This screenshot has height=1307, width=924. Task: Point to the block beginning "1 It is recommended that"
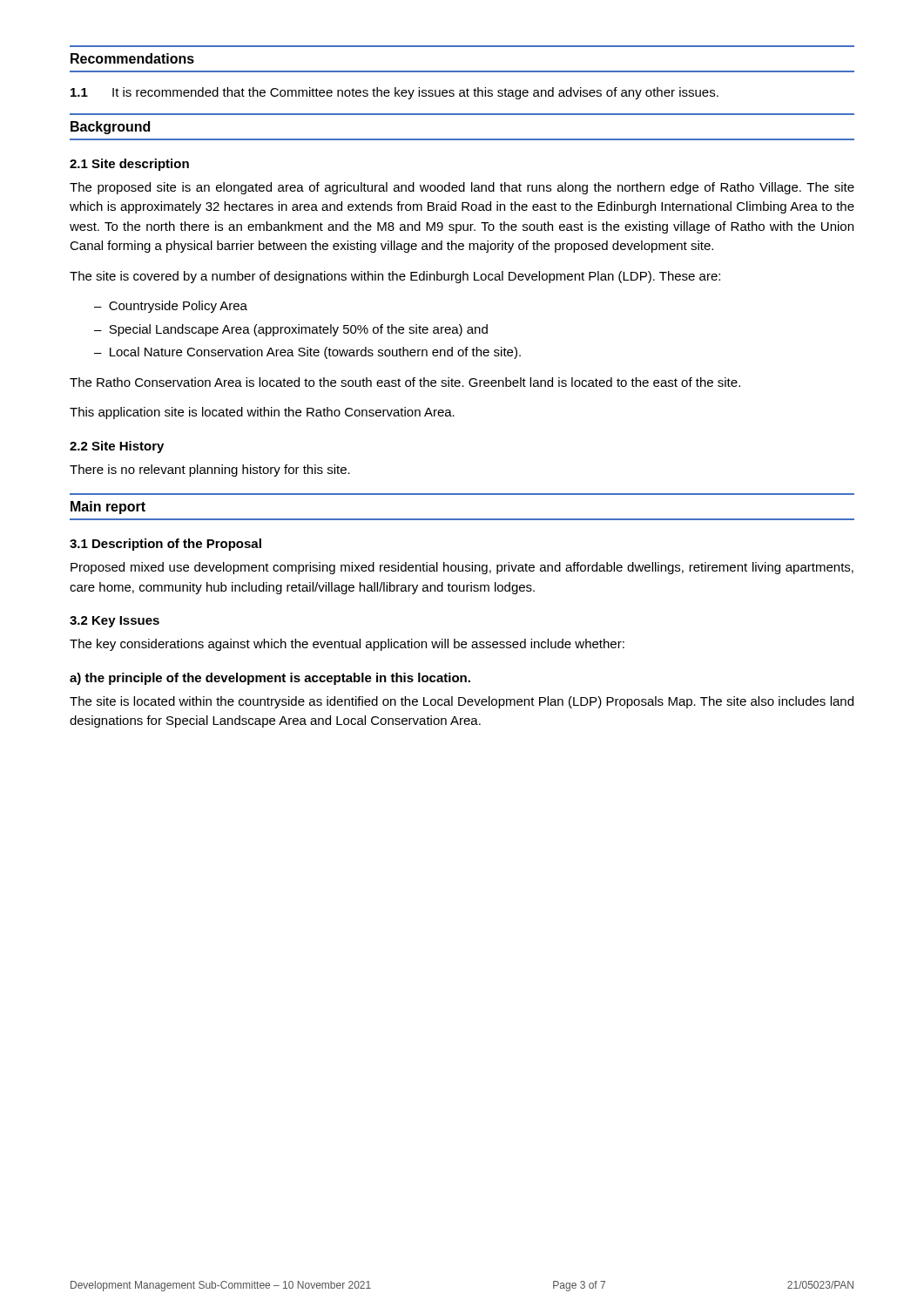point(462,93)
